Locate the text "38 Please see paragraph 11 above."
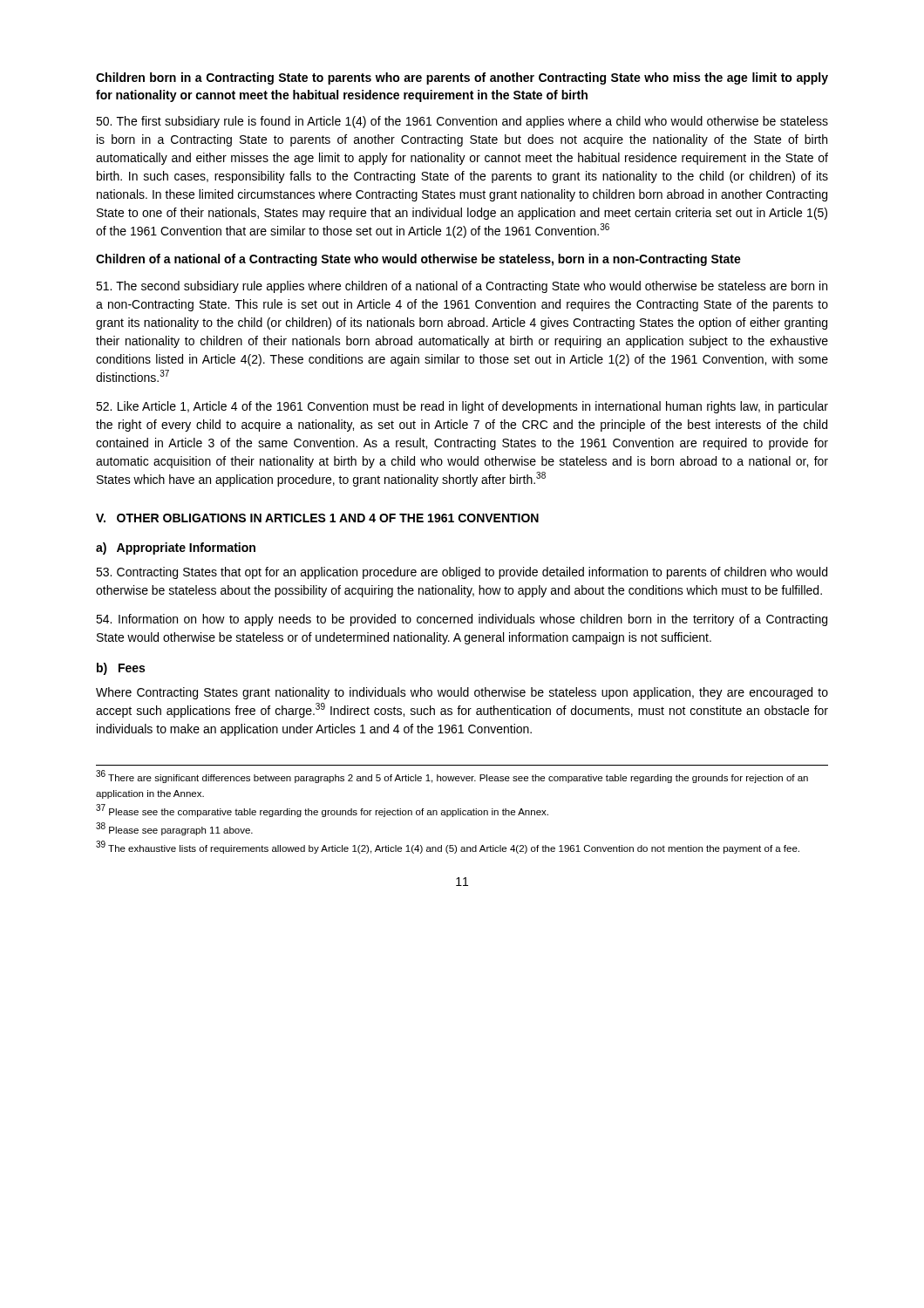The height and width of the screenshot is (1308, 924). pos(175,829)
